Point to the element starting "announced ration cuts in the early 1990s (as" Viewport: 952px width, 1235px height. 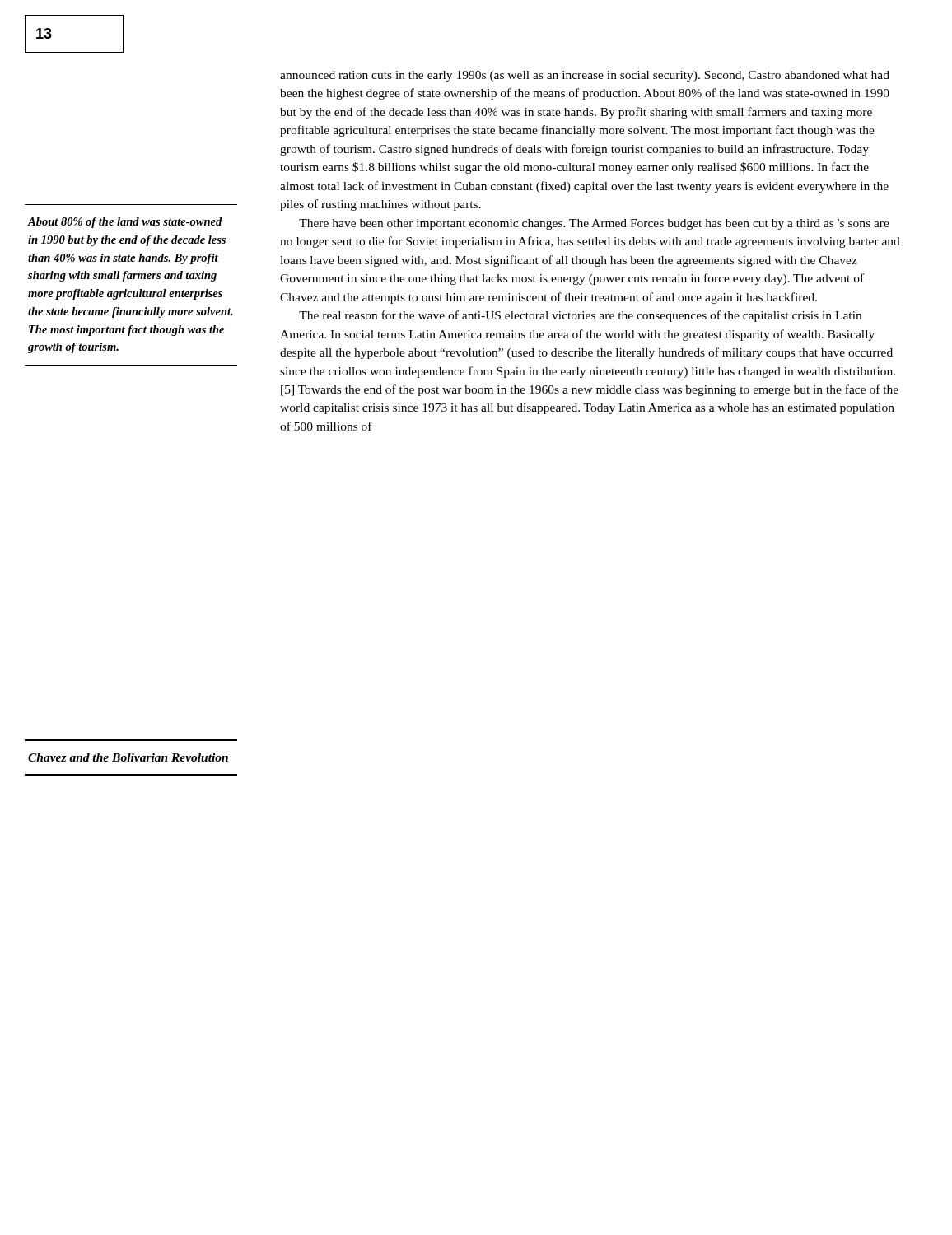click(x=591, y=251)
